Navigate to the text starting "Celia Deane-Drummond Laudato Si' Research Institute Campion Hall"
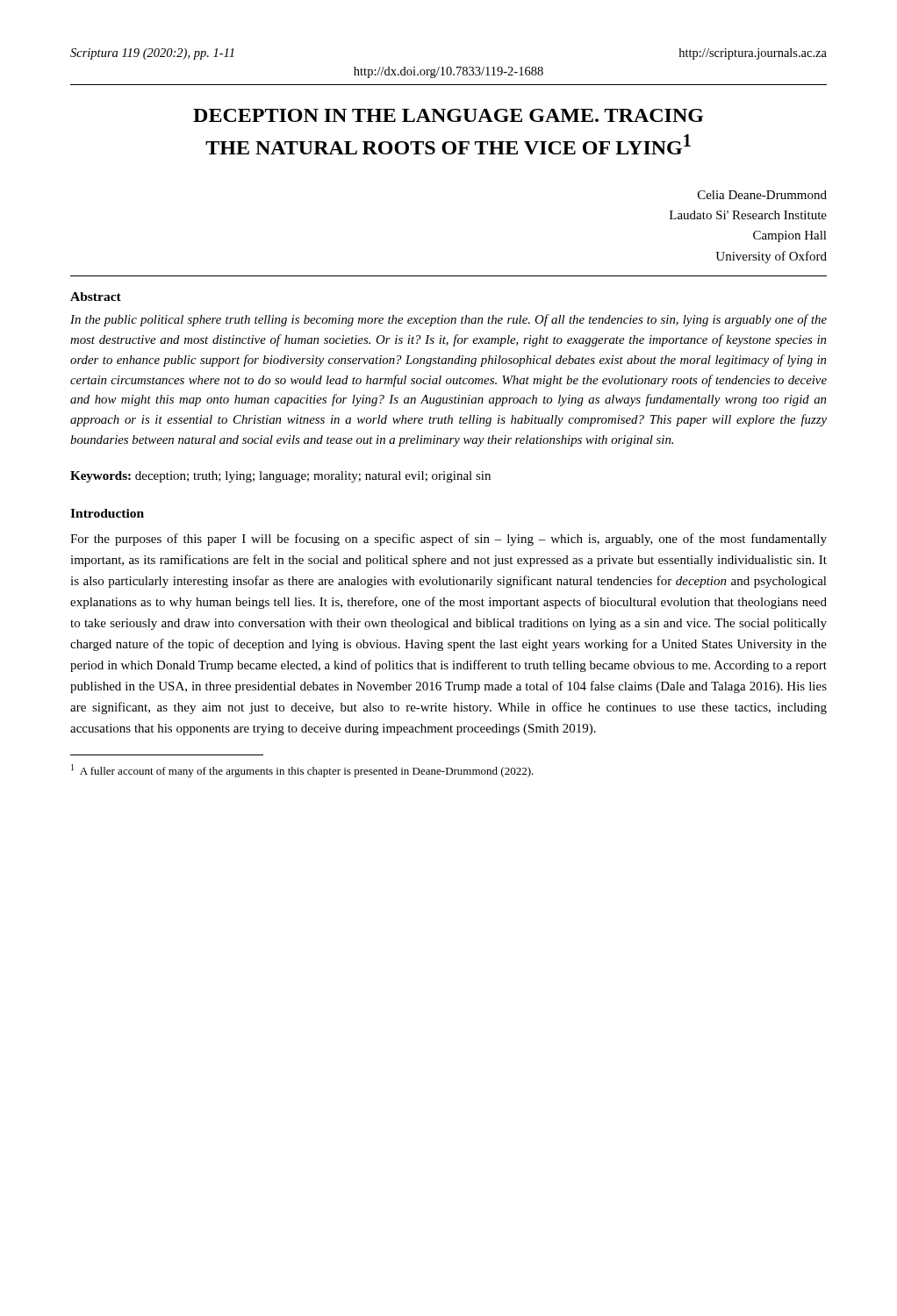 (x=762, y=195)
